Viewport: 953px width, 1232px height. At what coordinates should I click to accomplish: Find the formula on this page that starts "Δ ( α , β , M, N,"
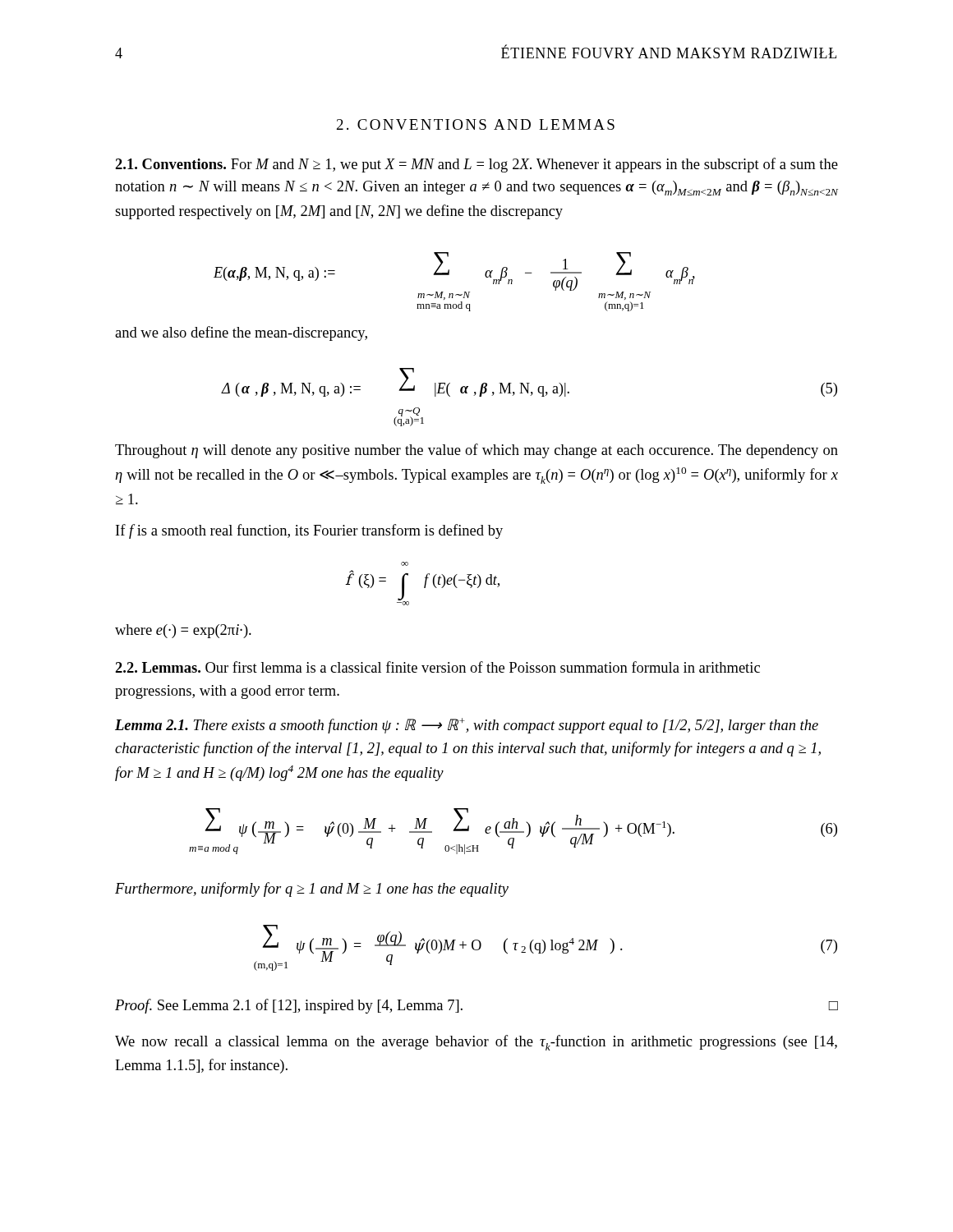530,390
